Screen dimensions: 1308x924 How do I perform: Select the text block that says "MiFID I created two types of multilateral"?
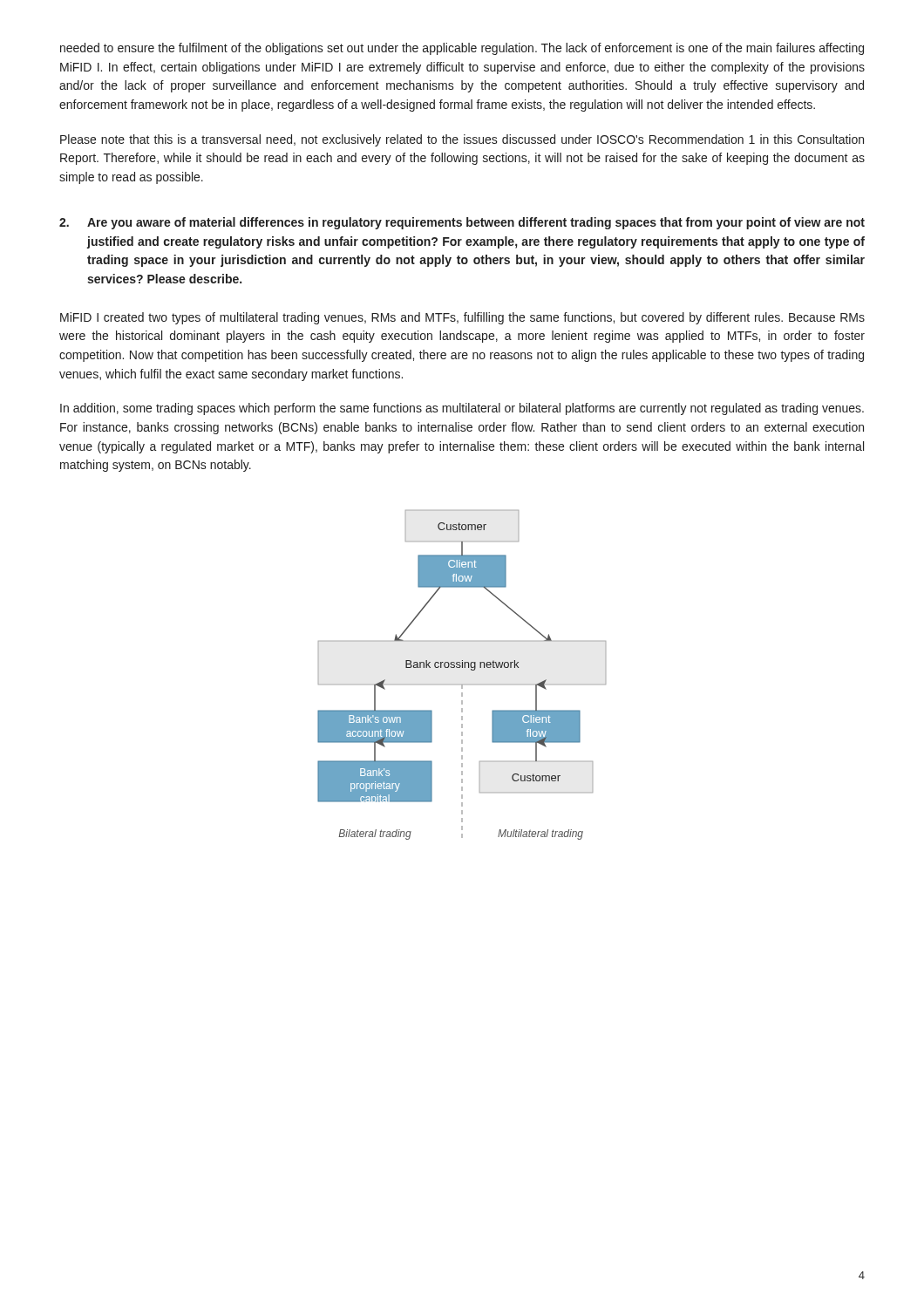point(462,345)
